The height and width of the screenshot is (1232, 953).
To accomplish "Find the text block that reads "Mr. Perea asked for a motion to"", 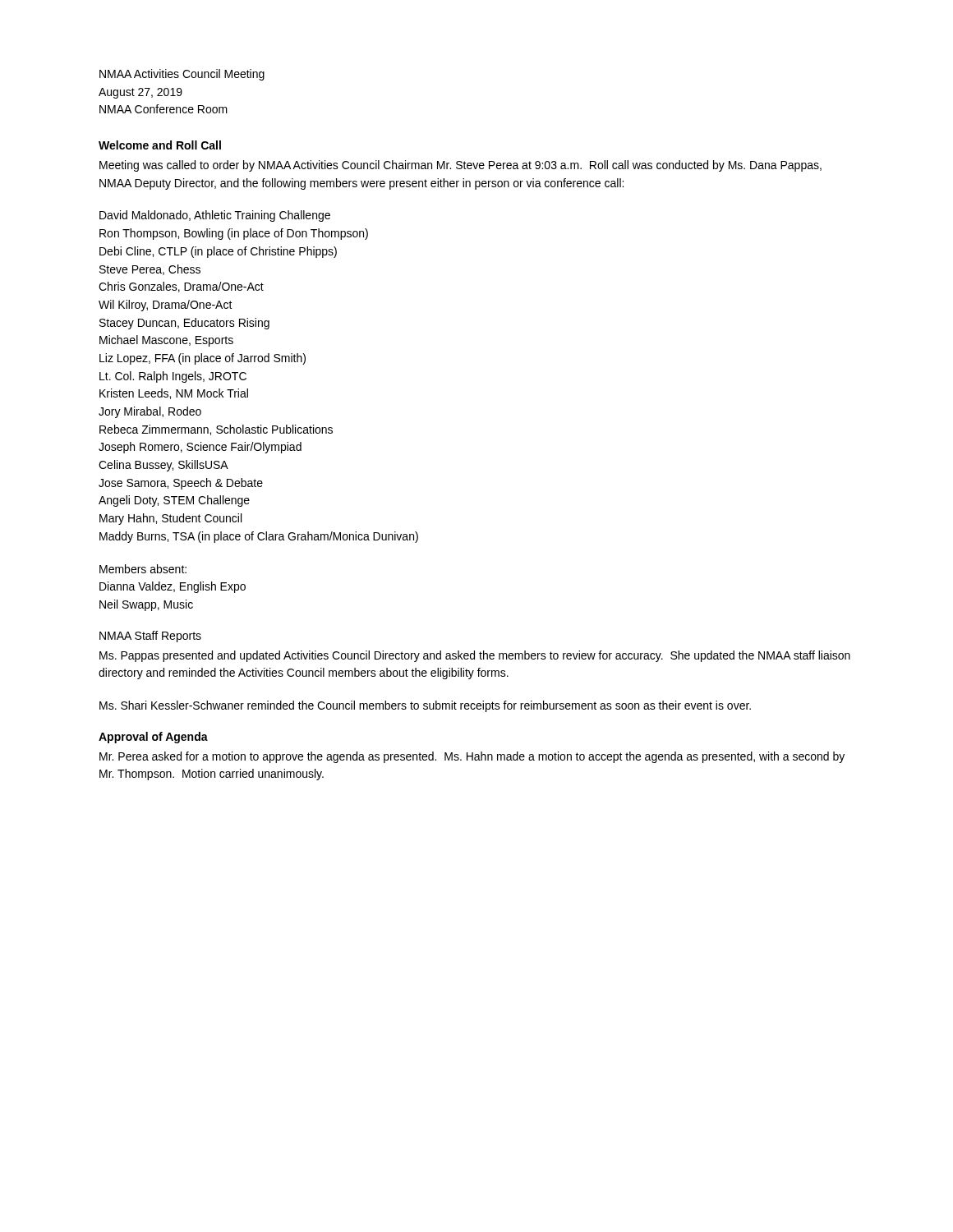I will coord(472,765).
